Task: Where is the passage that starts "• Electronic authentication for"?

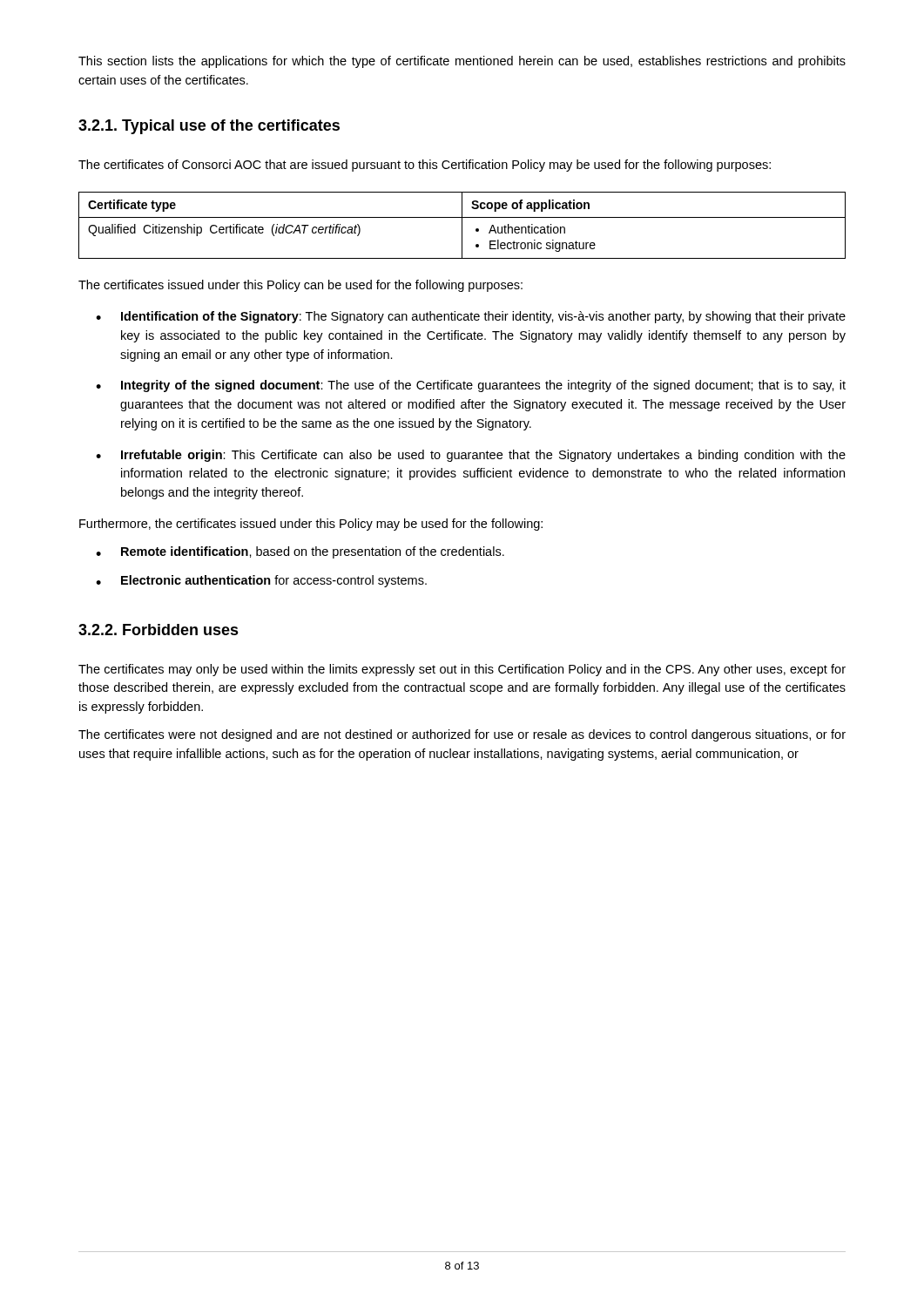Action: coord(261,581)
